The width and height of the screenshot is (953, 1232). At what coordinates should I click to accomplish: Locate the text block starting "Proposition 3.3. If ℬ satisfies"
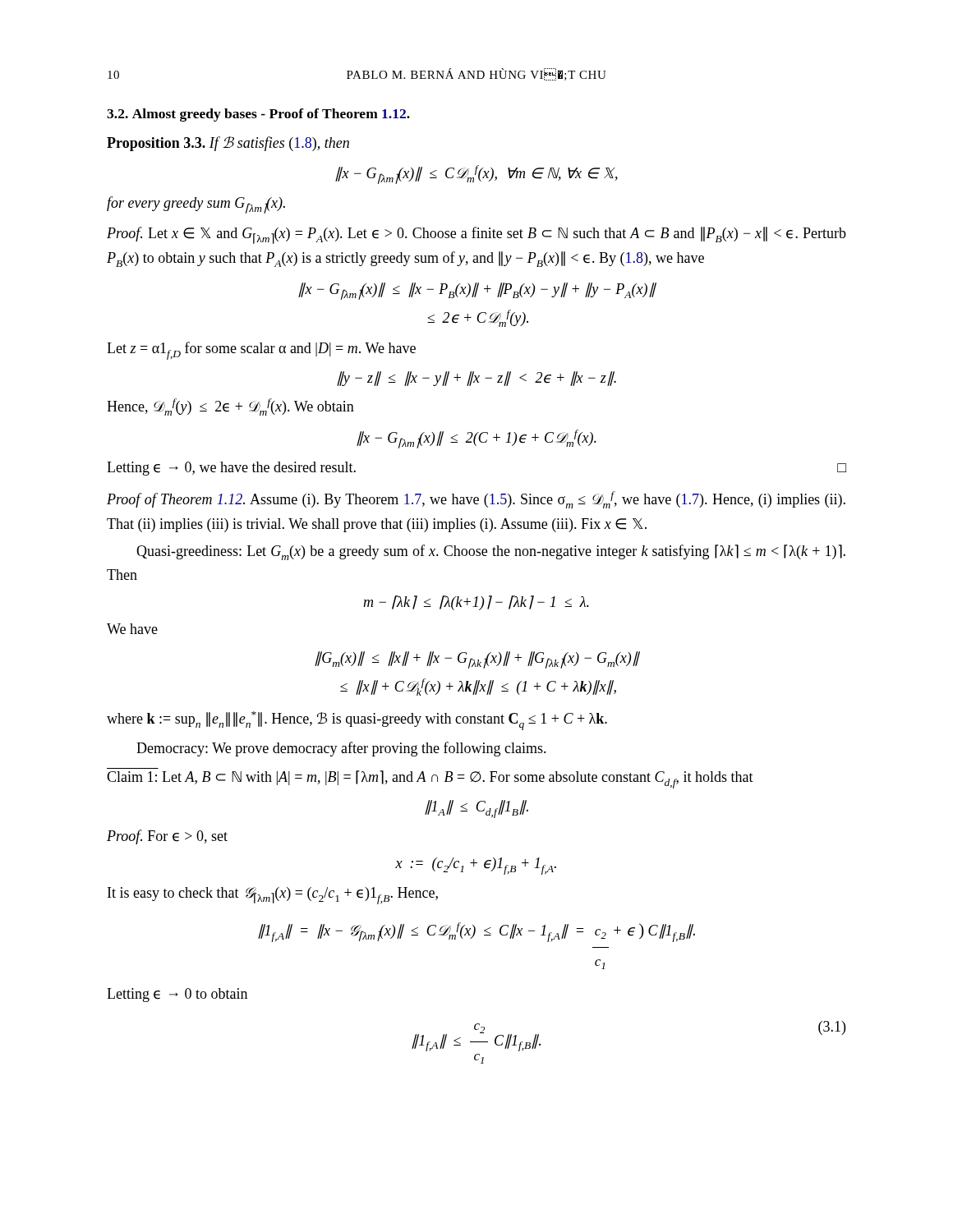point(228,143)
